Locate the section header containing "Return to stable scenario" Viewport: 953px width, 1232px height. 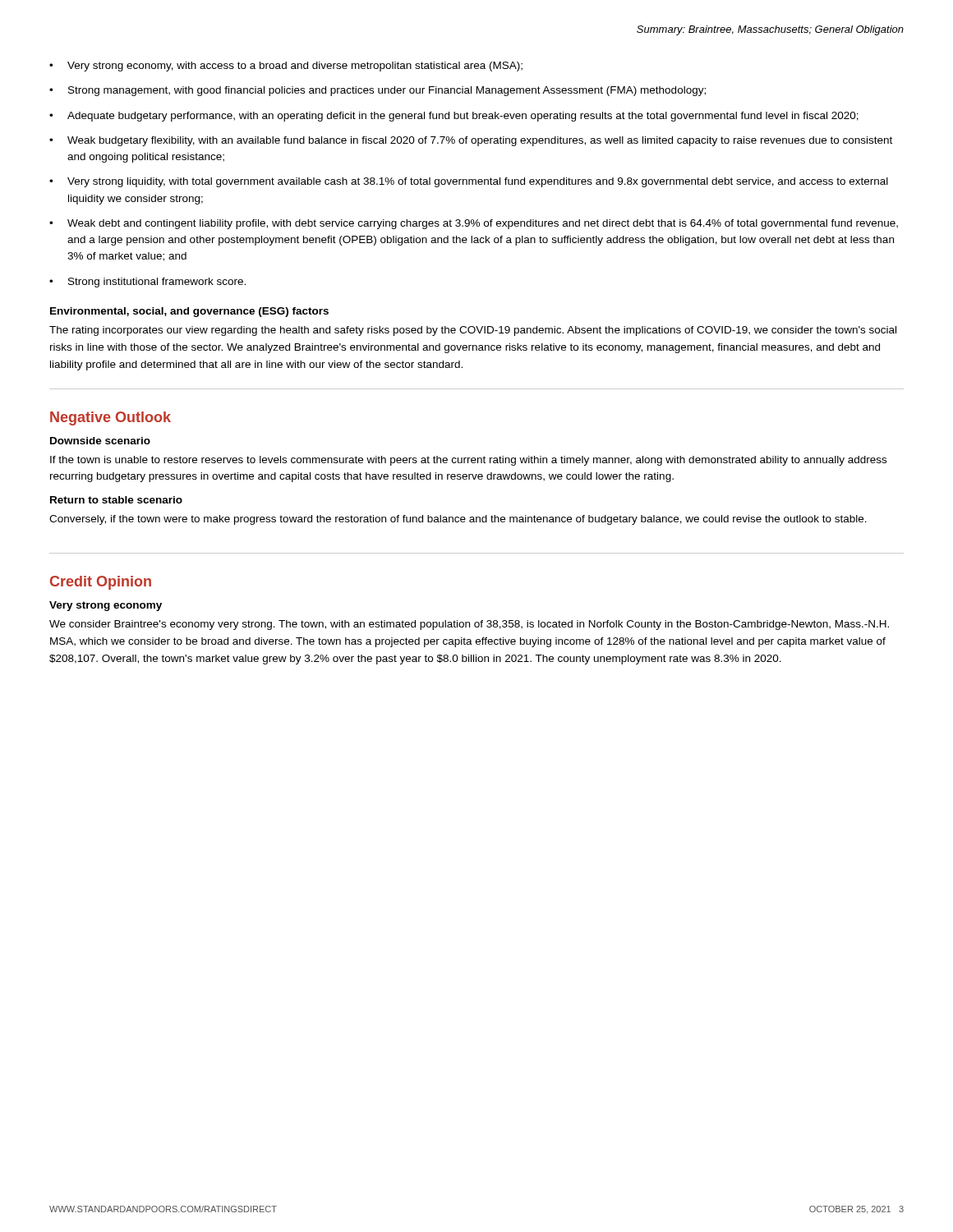(116, 500)
